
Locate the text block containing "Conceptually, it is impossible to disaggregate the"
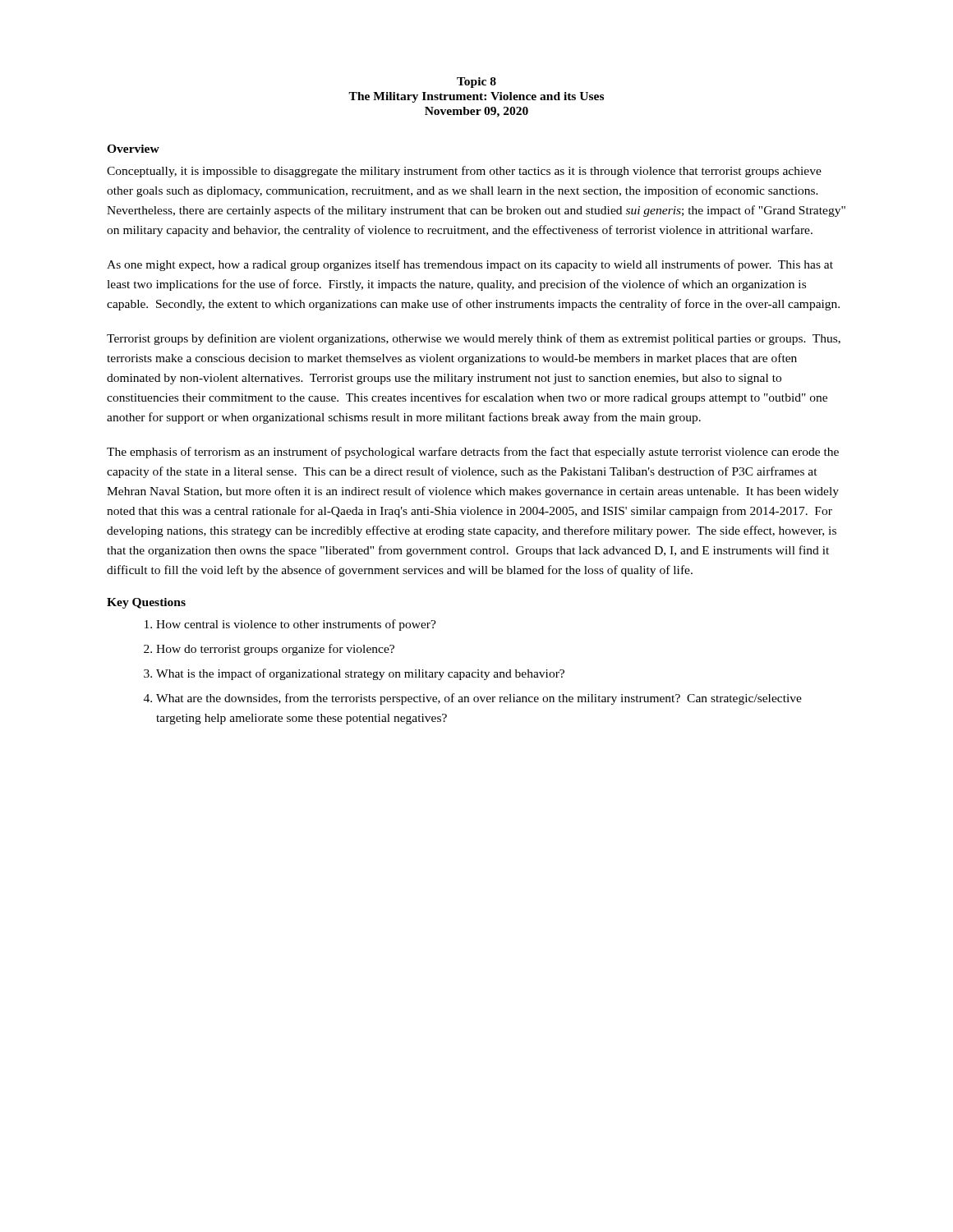point(476,200)
